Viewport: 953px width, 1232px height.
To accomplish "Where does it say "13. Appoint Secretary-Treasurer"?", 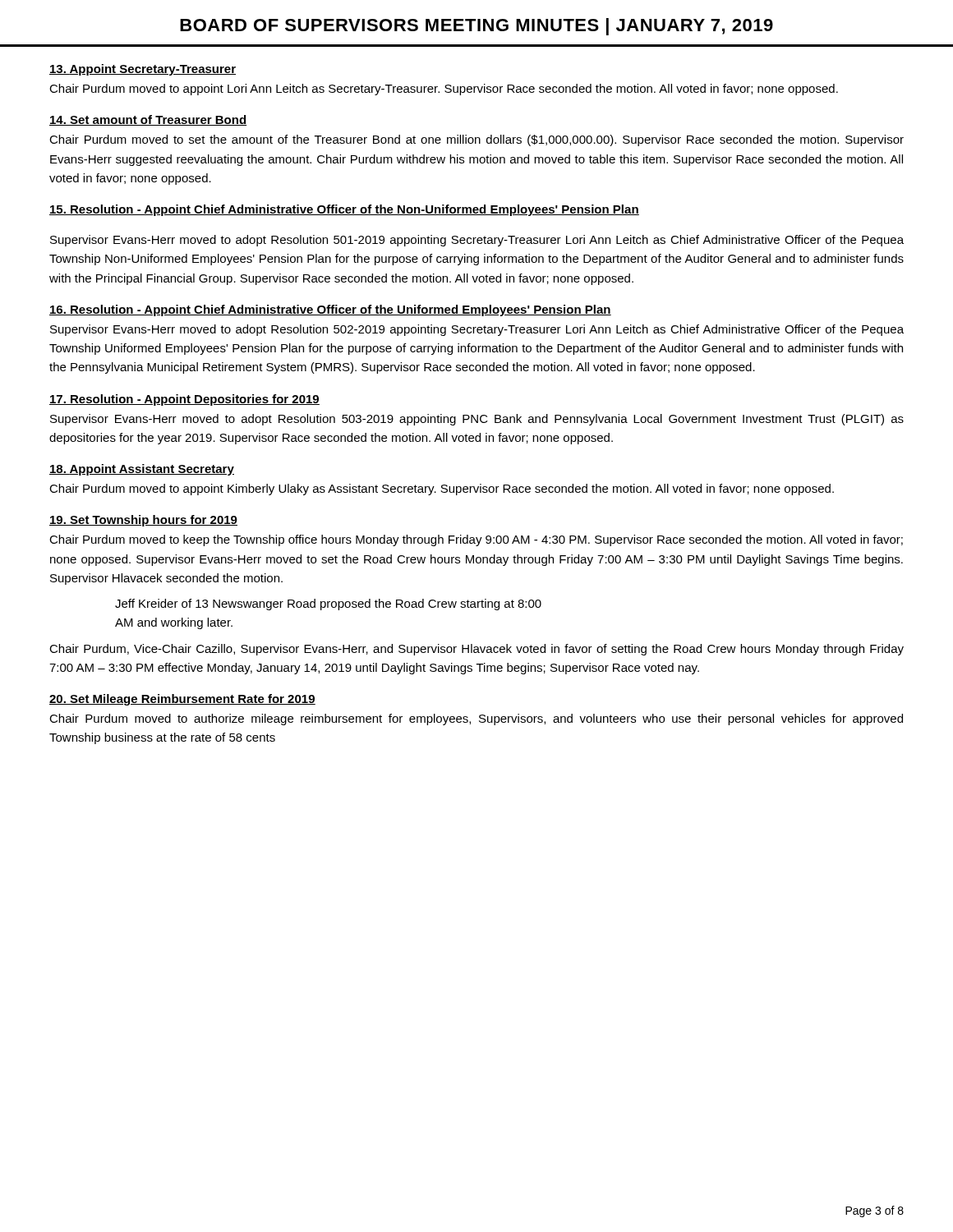I will (143, 70).
